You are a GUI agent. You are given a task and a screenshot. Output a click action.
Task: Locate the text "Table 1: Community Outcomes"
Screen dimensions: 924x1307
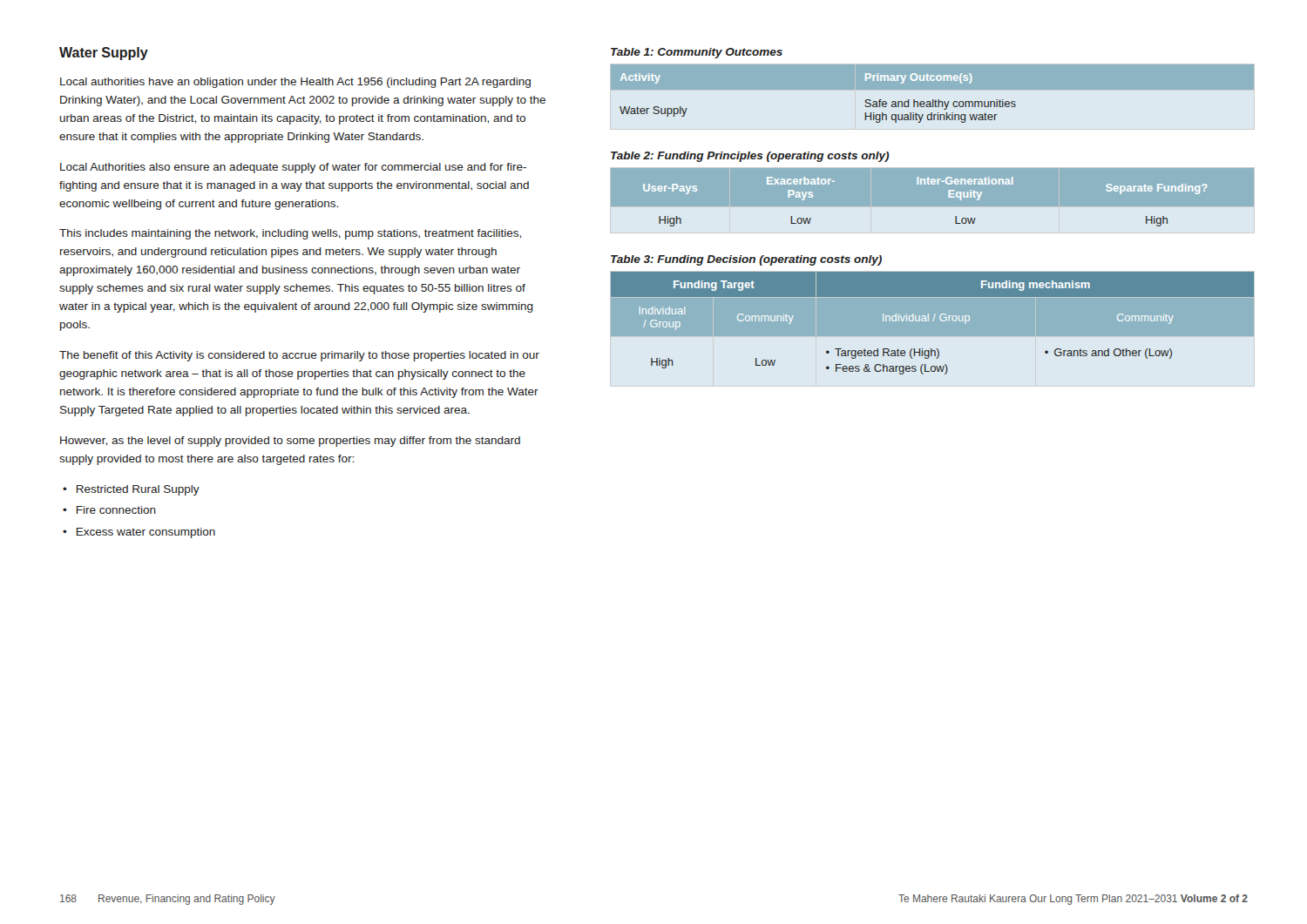pyautogui.click(x=696, y=52)
